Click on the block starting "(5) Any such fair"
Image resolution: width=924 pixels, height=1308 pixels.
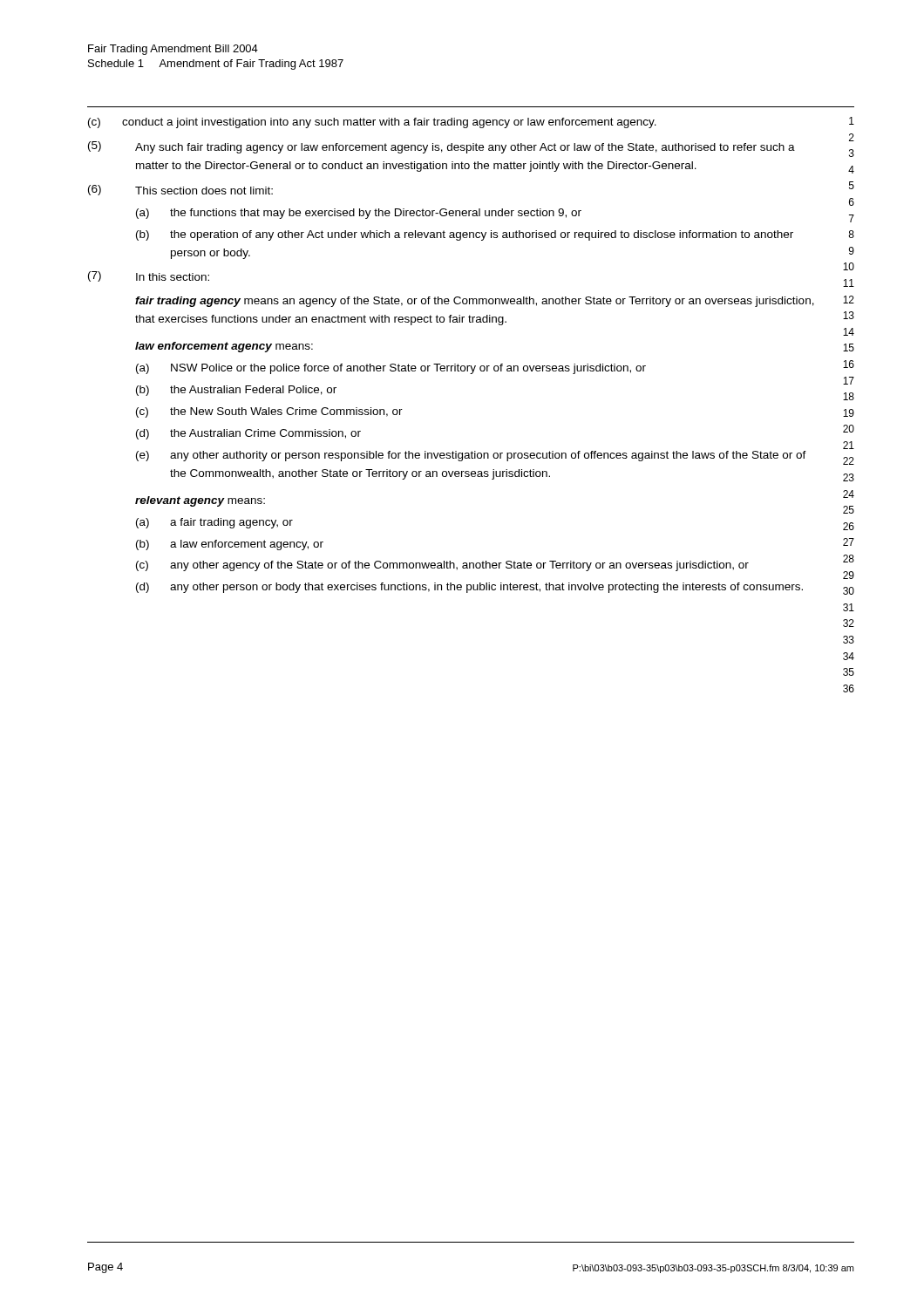pyautogui.click(x=451, y=157)
